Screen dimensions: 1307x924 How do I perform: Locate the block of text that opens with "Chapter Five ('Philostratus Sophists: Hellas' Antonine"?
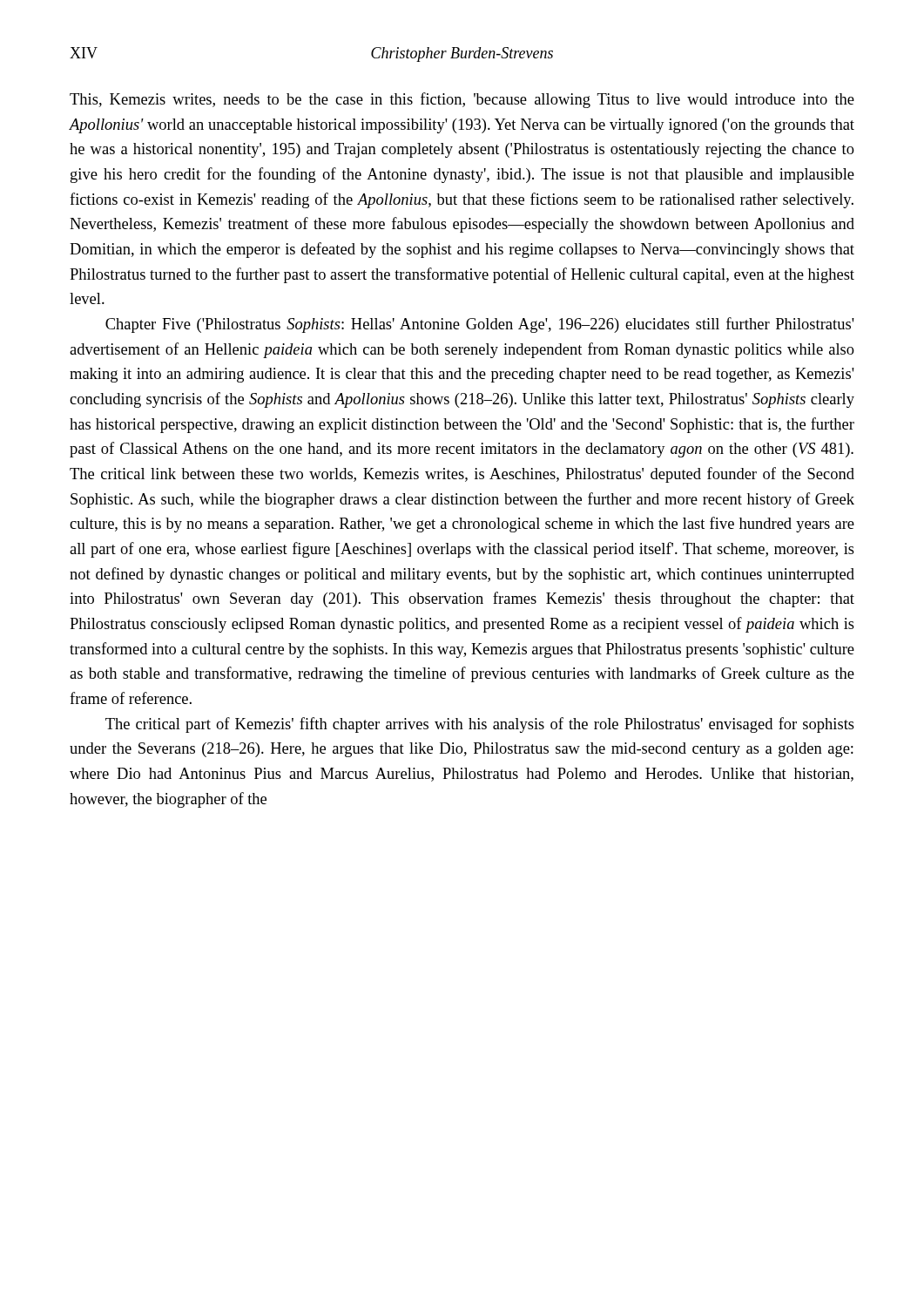(462, 512)
